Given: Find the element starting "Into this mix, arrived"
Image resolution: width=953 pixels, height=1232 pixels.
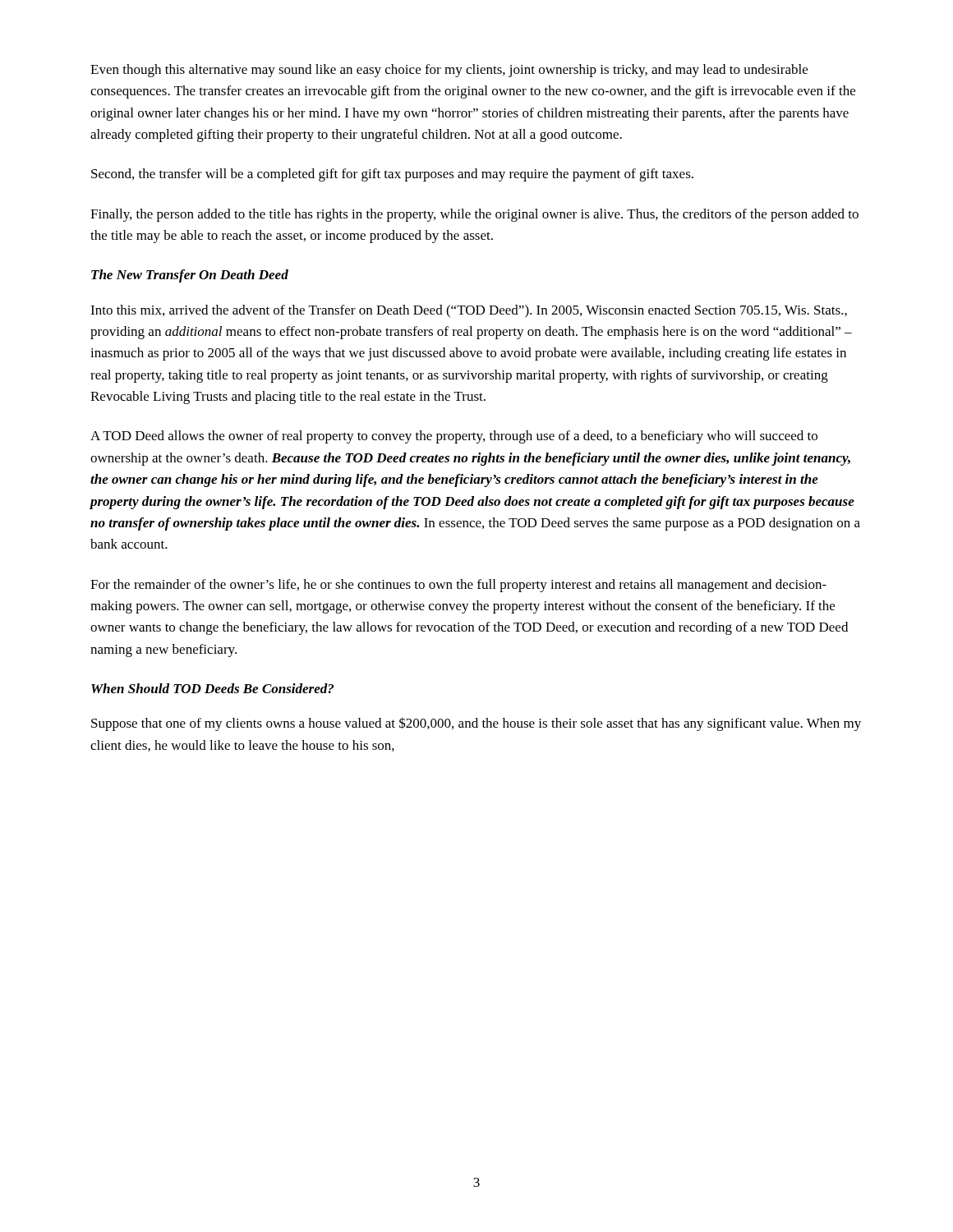Looking at the screenshot, I should [x=471, y=353].
